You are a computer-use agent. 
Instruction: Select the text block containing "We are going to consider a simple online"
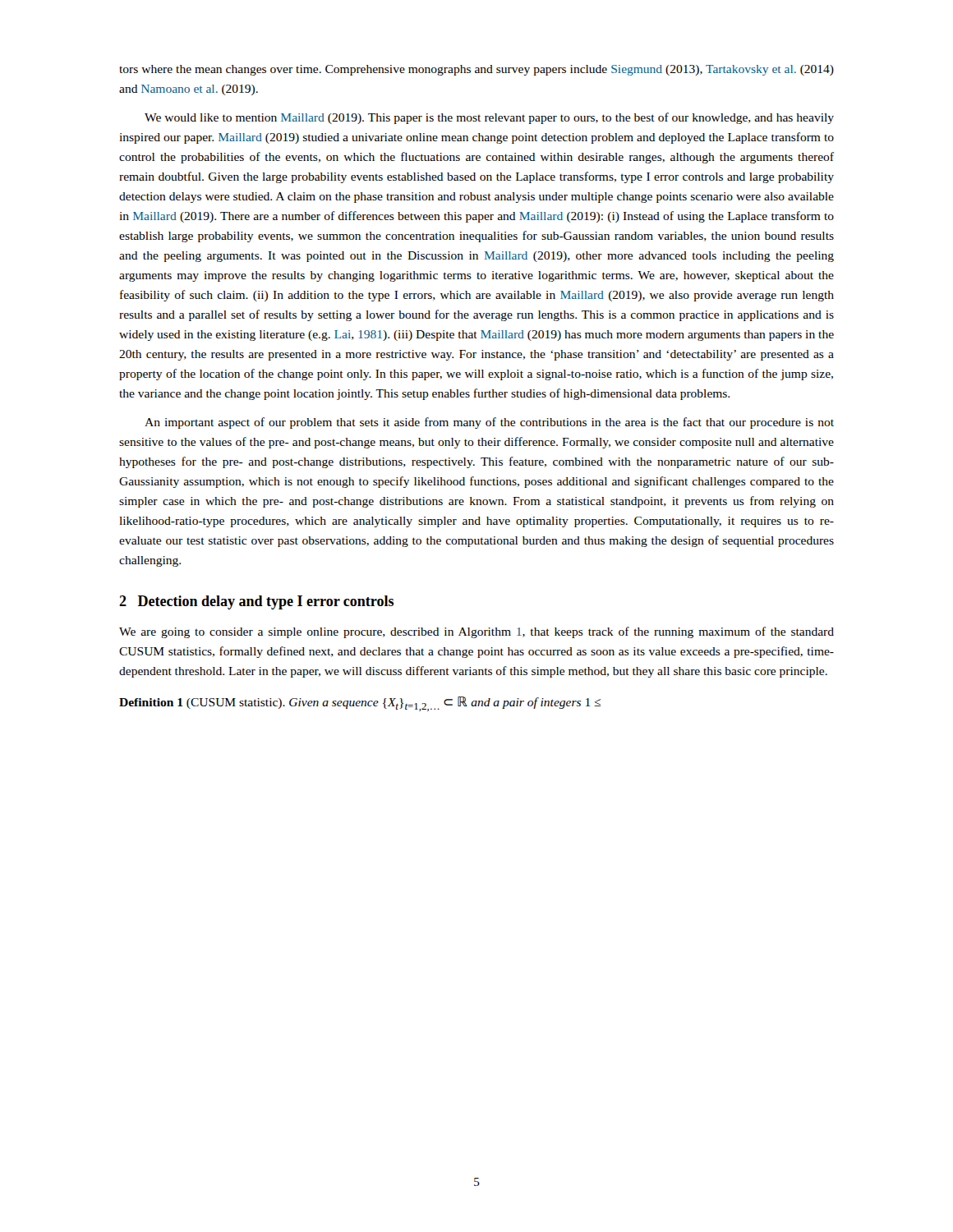(x=476, y=651)
